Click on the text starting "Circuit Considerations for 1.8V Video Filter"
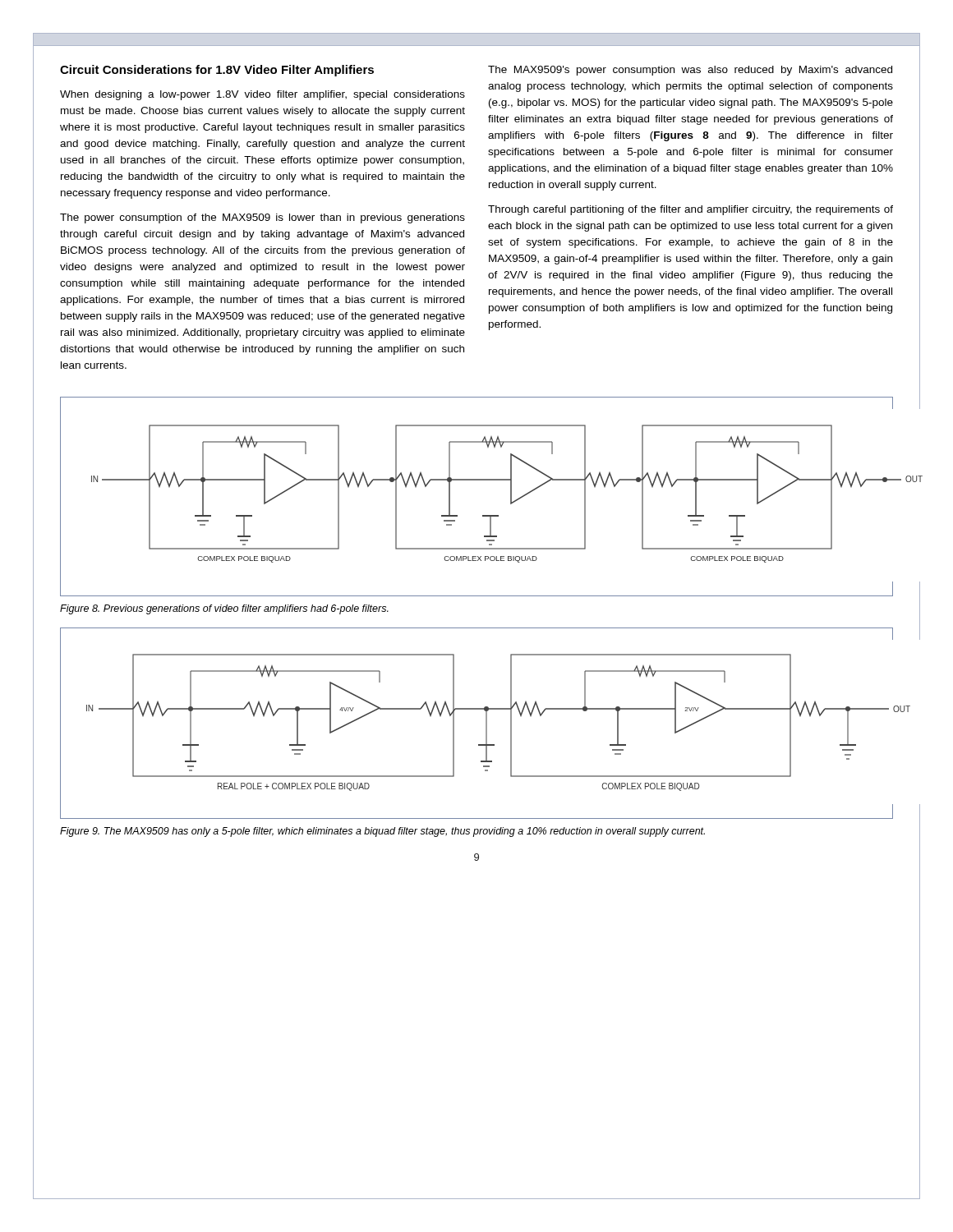The image size is (953, 1232). click(217, 69)
